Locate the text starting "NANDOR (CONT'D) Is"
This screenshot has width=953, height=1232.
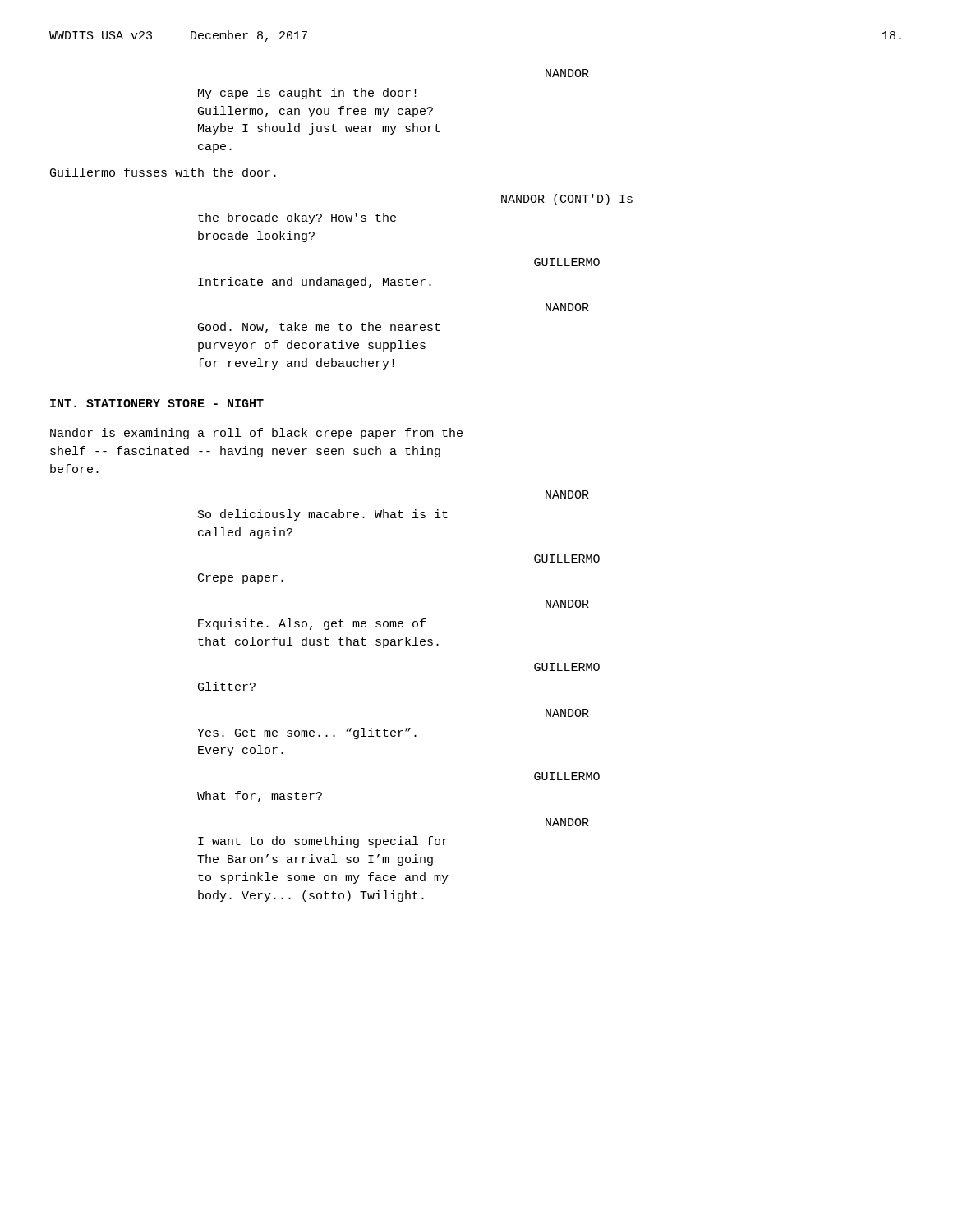[x=567, y=200]
